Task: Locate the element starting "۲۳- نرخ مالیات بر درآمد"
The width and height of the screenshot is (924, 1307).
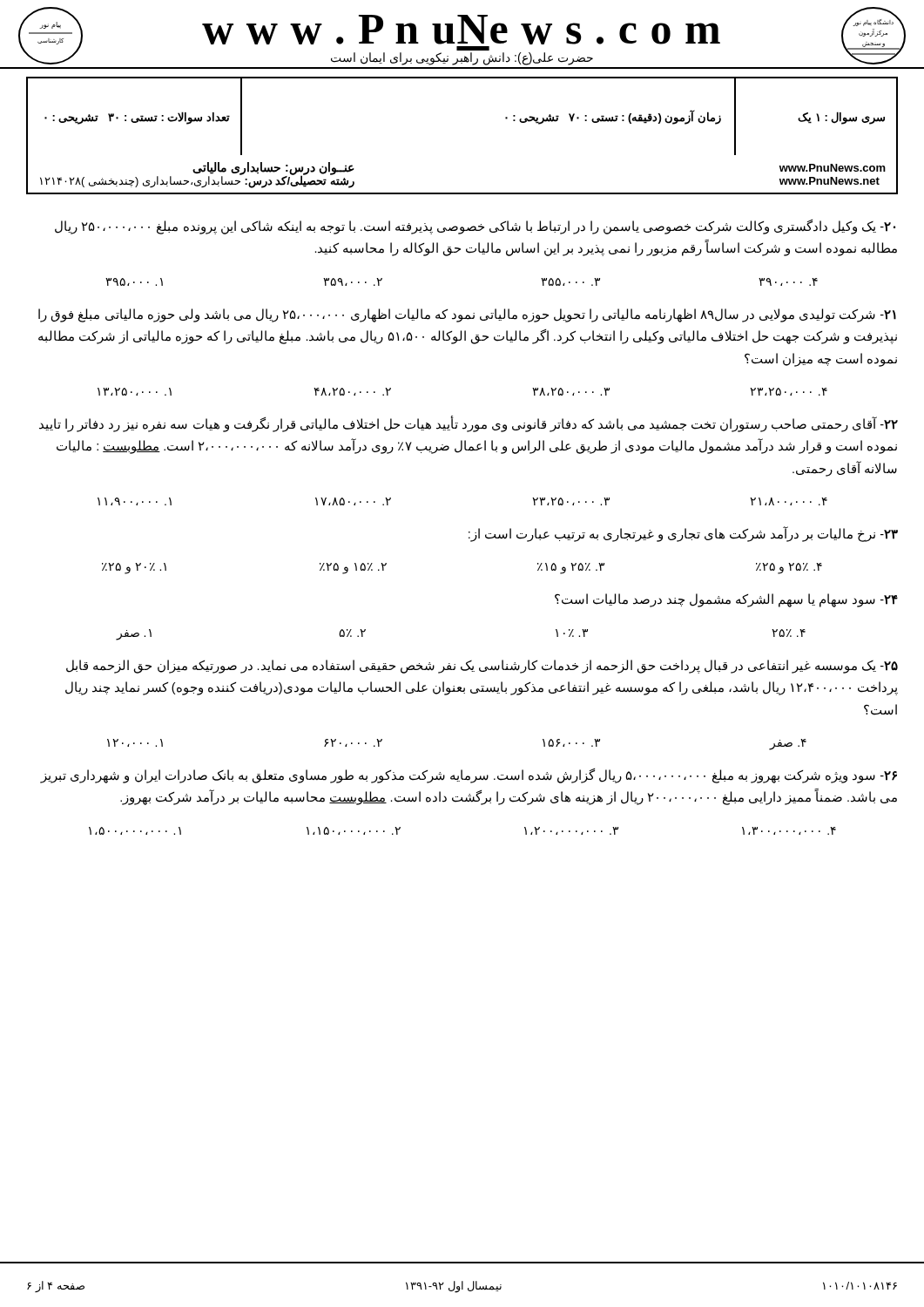Action: (462, 535)
